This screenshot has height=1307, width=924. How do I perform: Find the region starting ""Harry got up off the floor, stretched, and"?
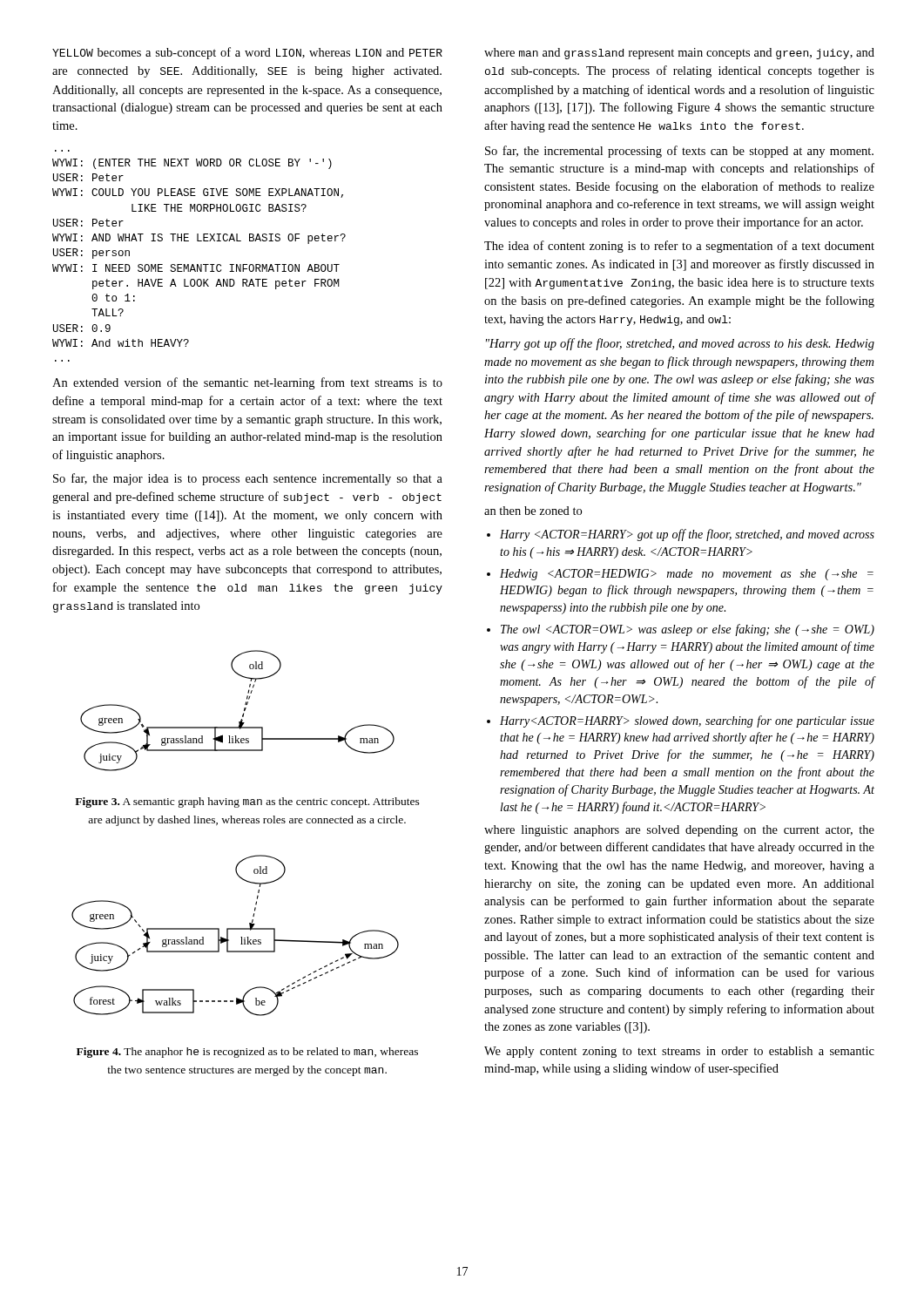click(x=679, y=427)
